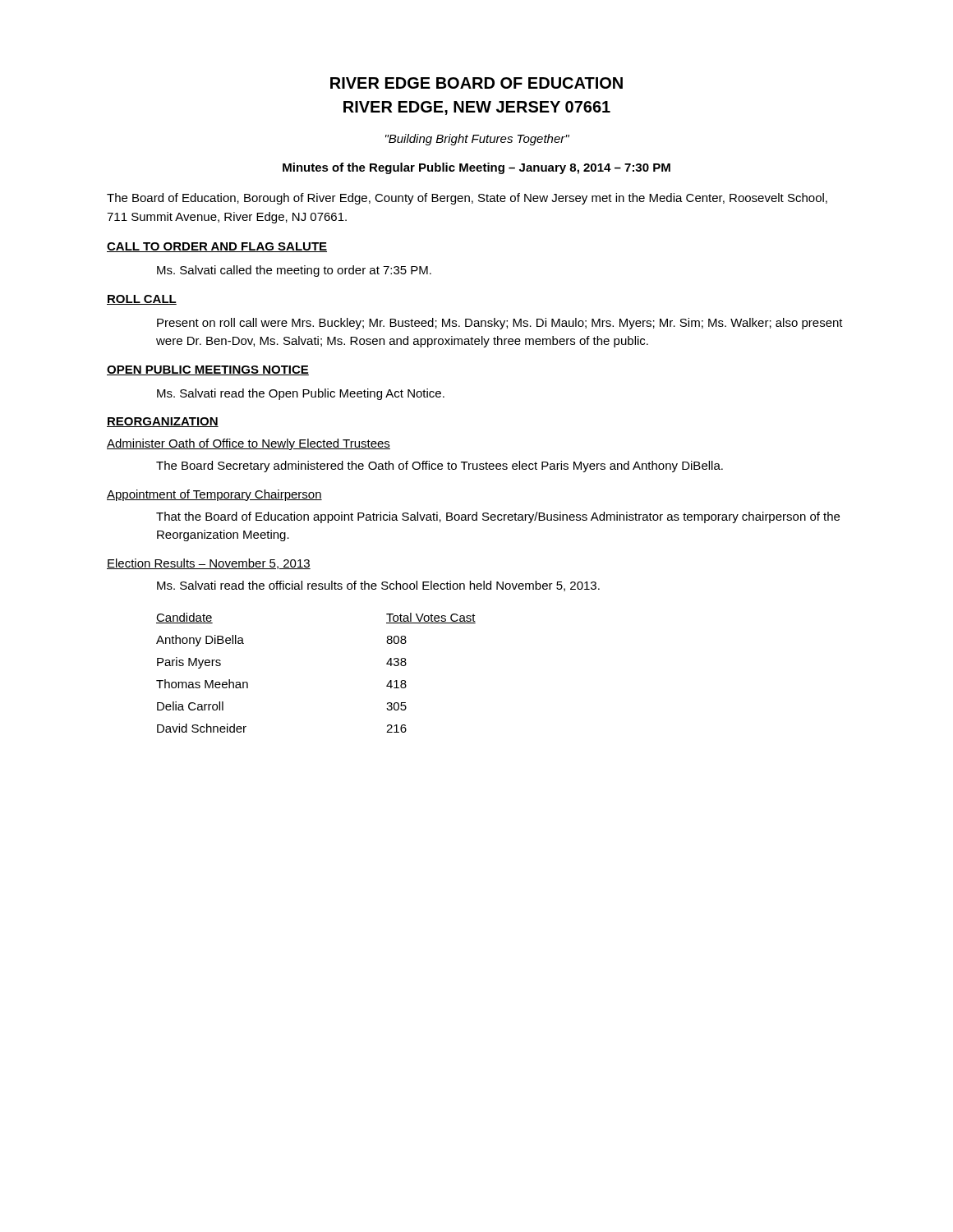
Task: Locate the block of text that opens with "That the Board of Education appoint"
Action: click(501, 526)
